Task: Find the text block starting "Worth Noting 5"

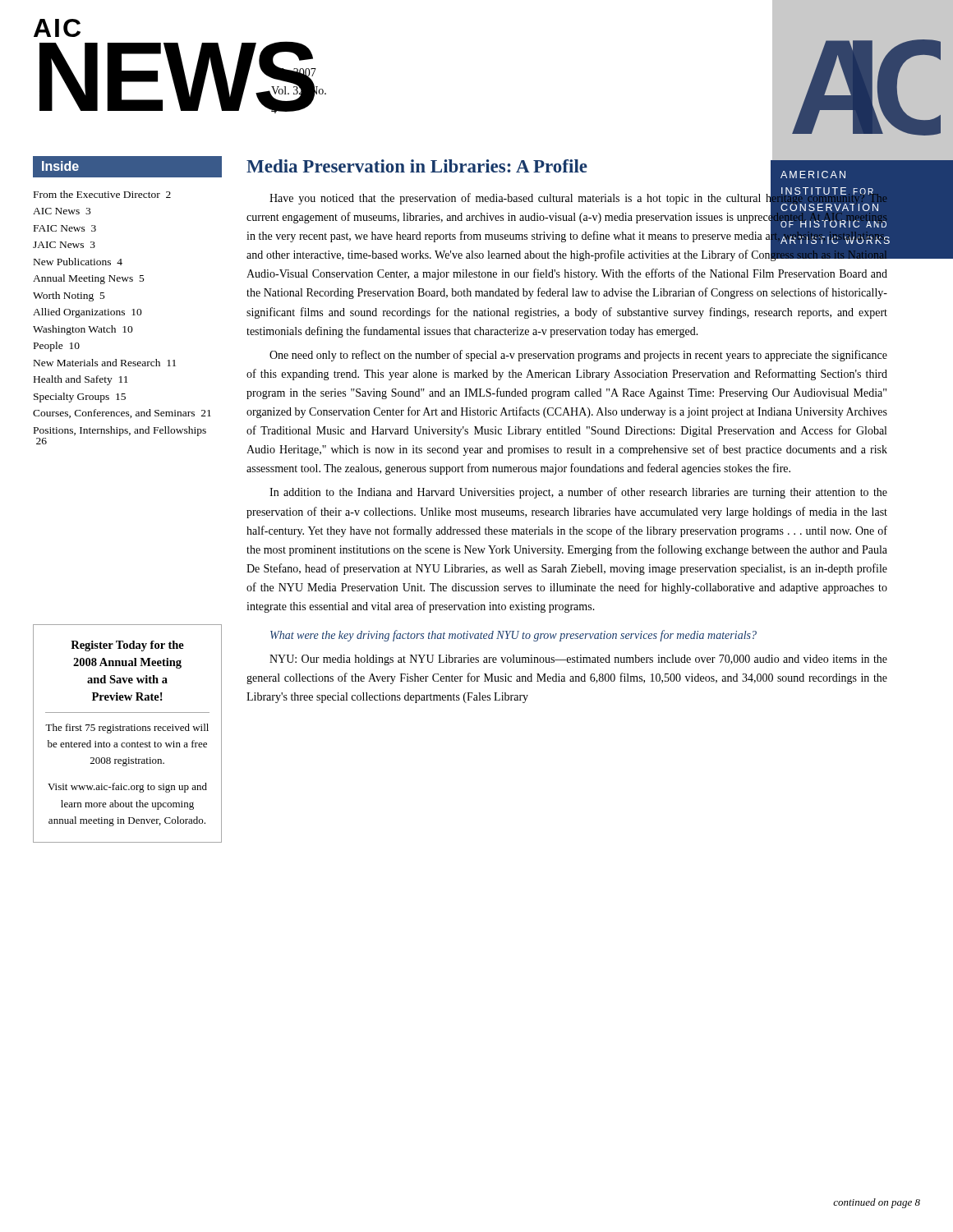Action: pos(69,295)
